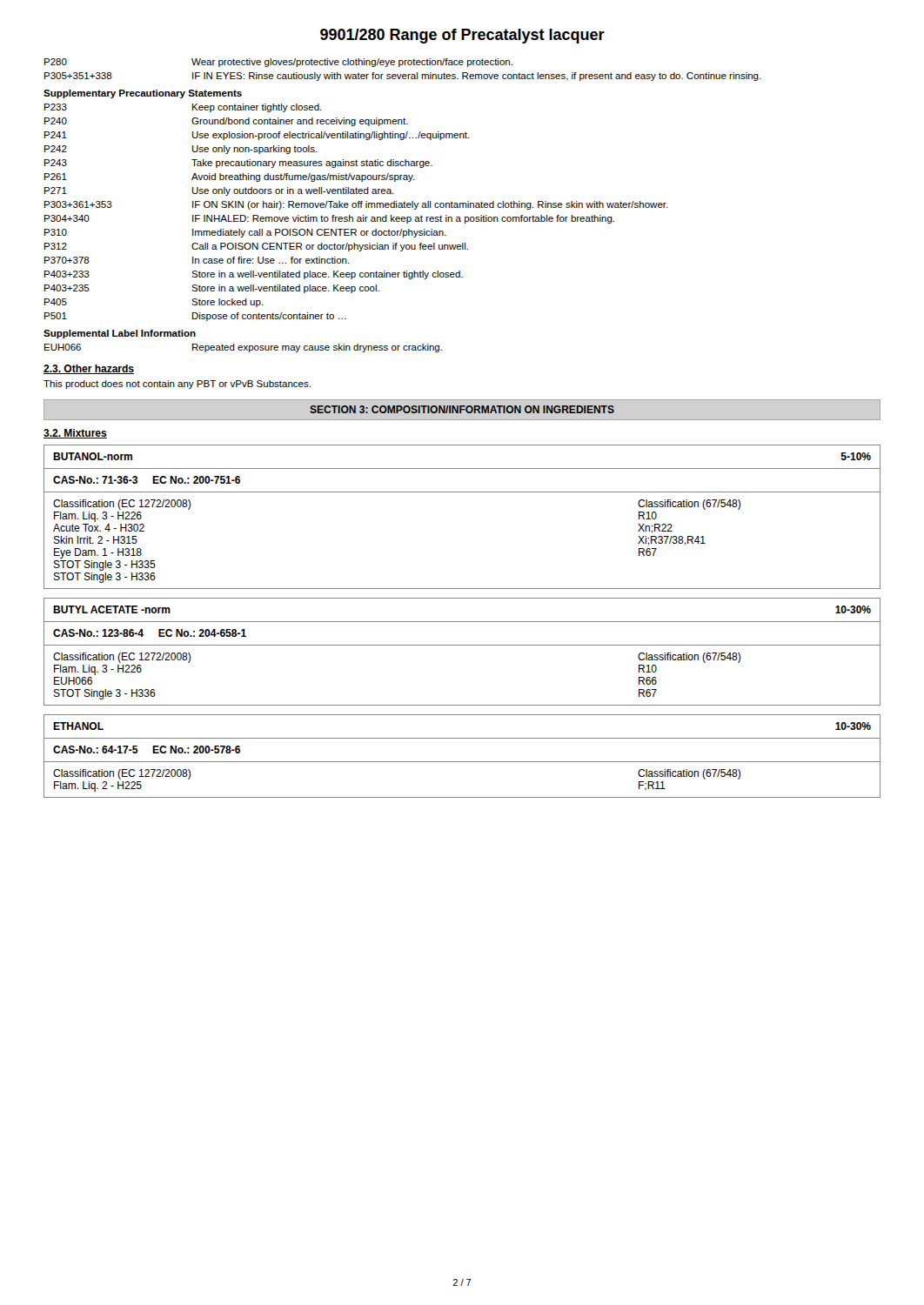Select the list item containing "P233 Keep container tightly"
Viewport: 924px width, 1305px height.
(54, 107)
